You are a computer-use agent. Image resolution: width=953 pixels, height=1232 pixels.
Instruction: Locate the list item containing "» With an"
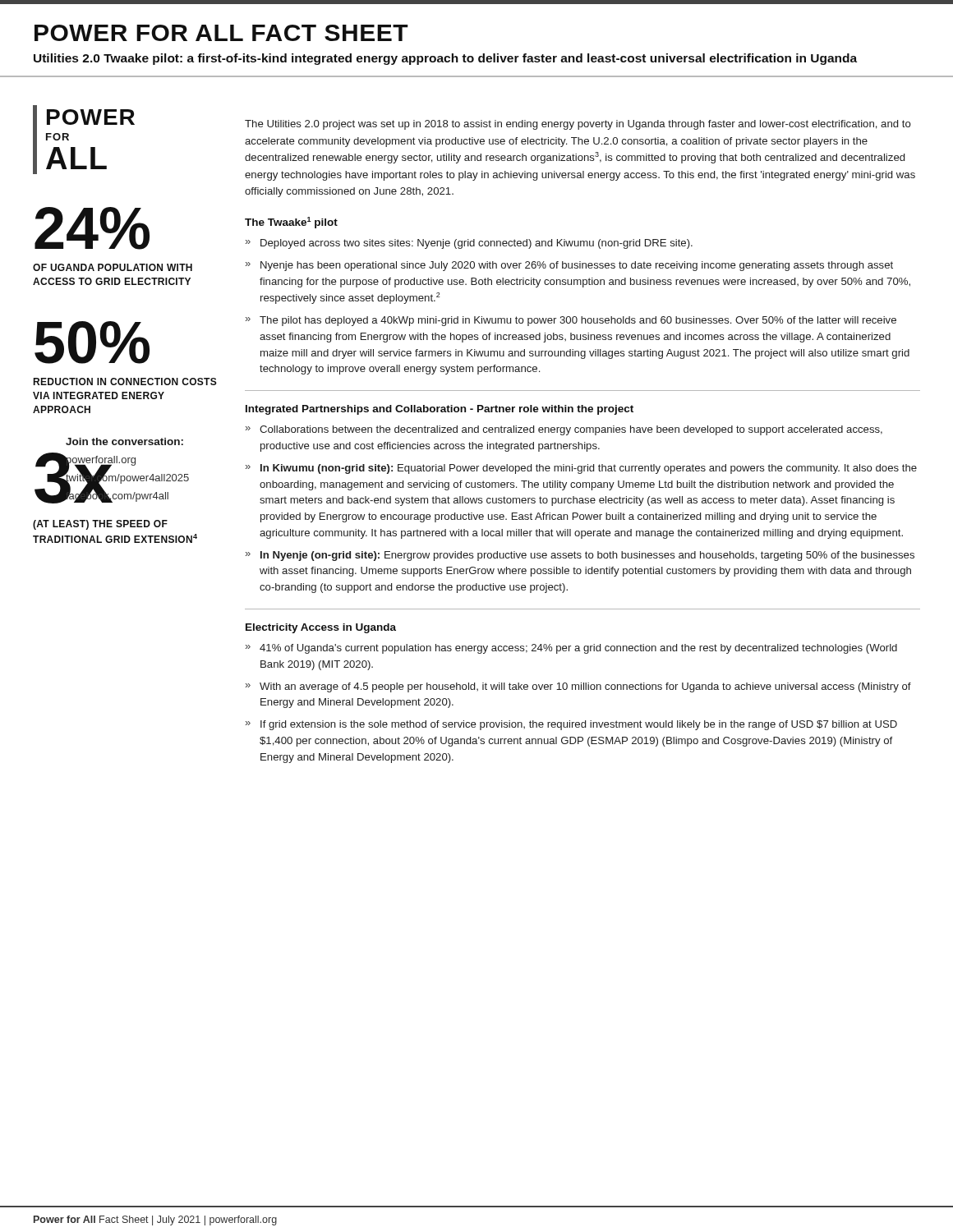582,694
